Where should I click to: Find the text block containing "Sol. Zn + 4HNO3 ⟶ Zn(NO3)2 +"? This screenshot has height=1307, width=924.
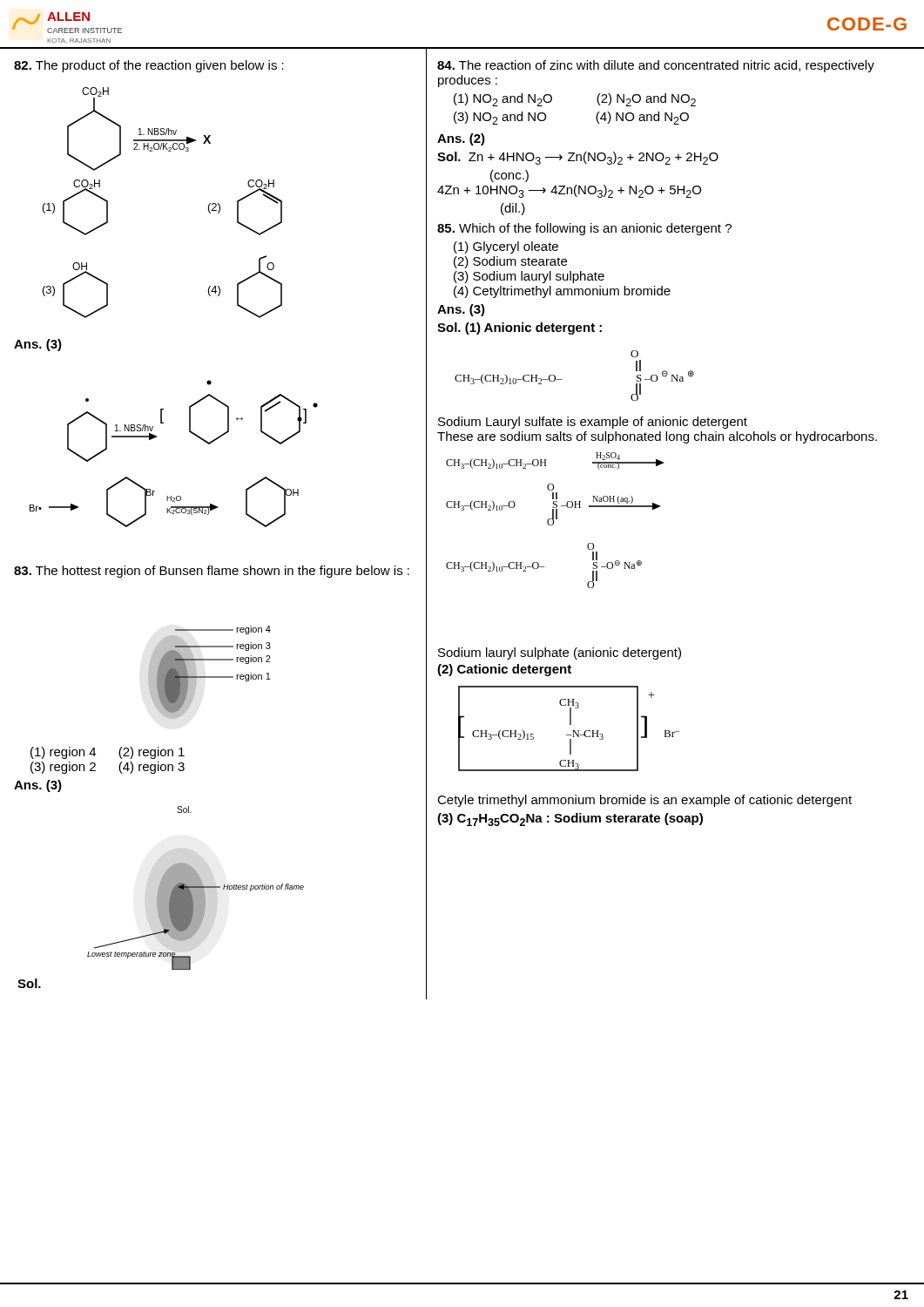[578, 182]
